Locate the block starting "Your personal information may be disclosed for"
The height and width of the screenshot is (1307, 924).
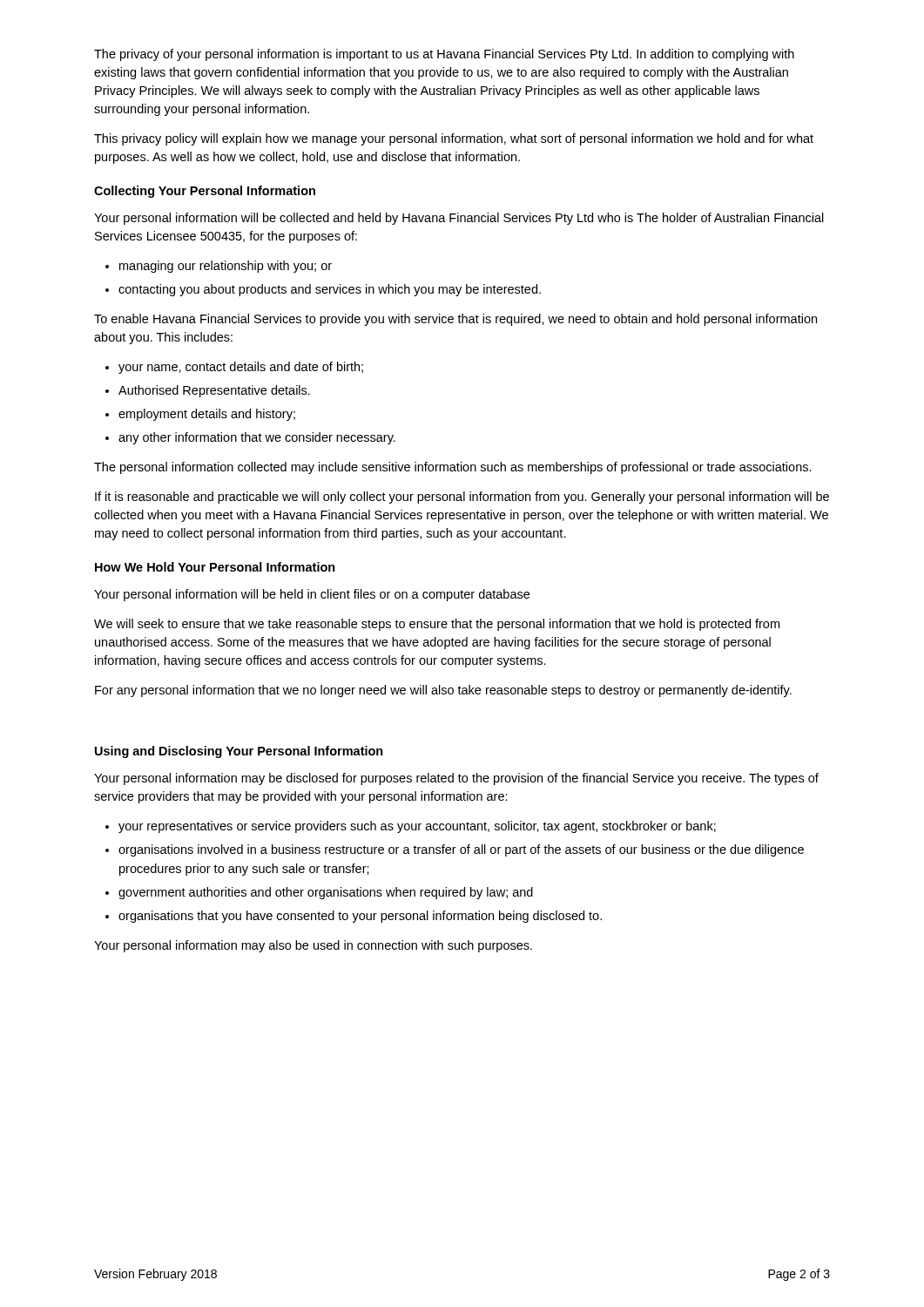(x=456, y=788)
